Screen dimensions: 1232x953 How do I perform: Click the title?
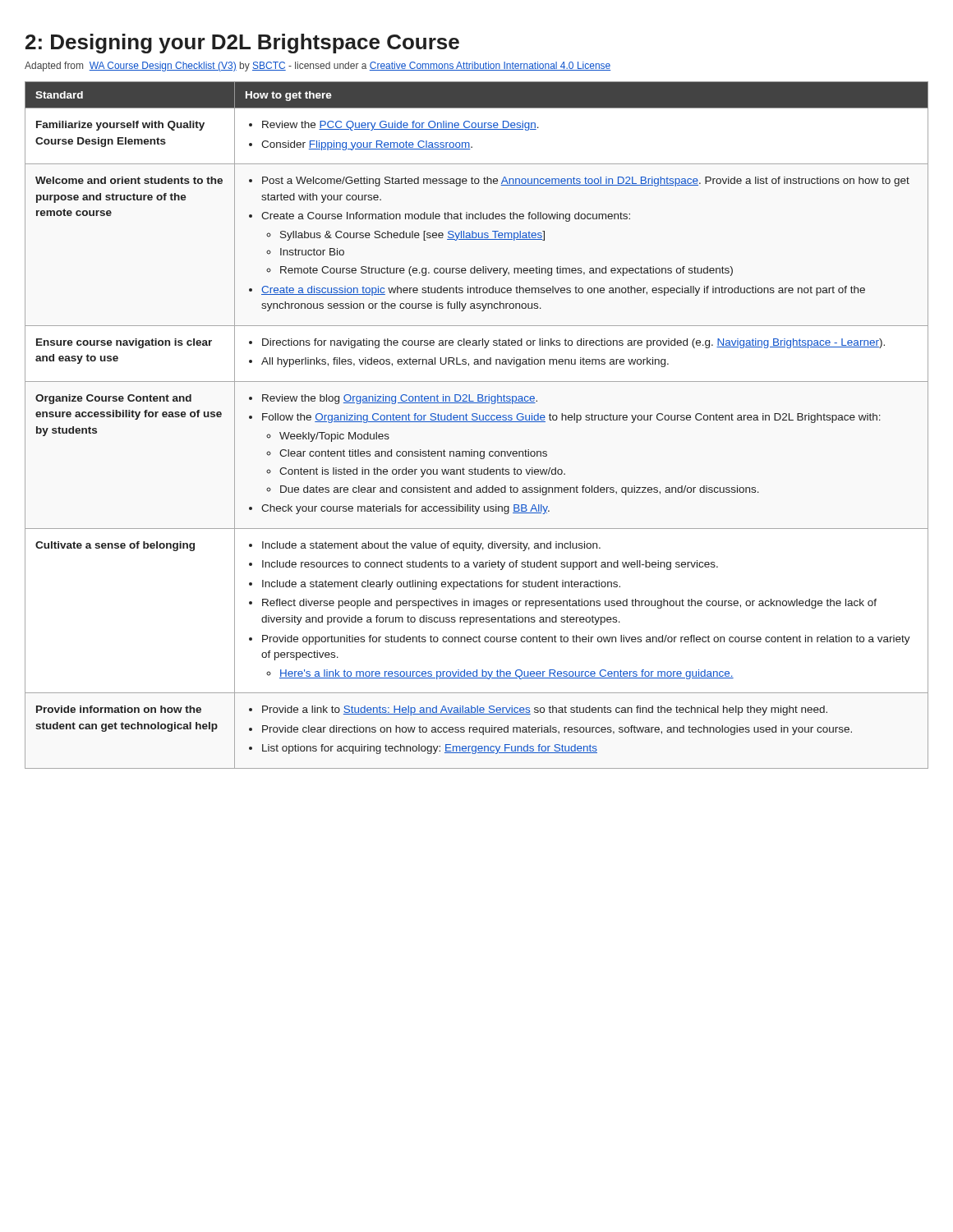[476, 42]
